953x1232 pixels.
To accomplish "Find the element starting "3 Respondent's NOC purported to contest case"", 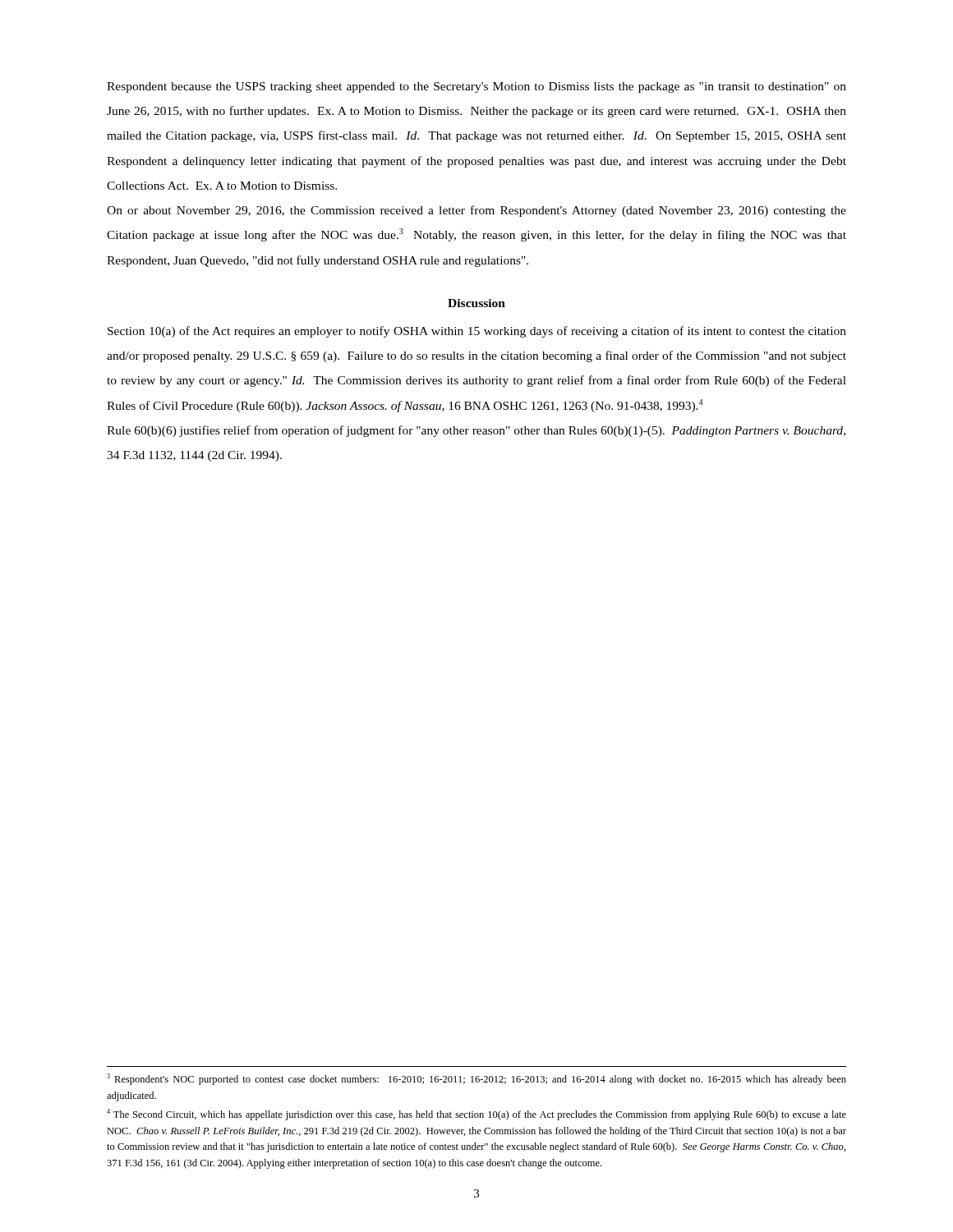I will coord(476,1088).
